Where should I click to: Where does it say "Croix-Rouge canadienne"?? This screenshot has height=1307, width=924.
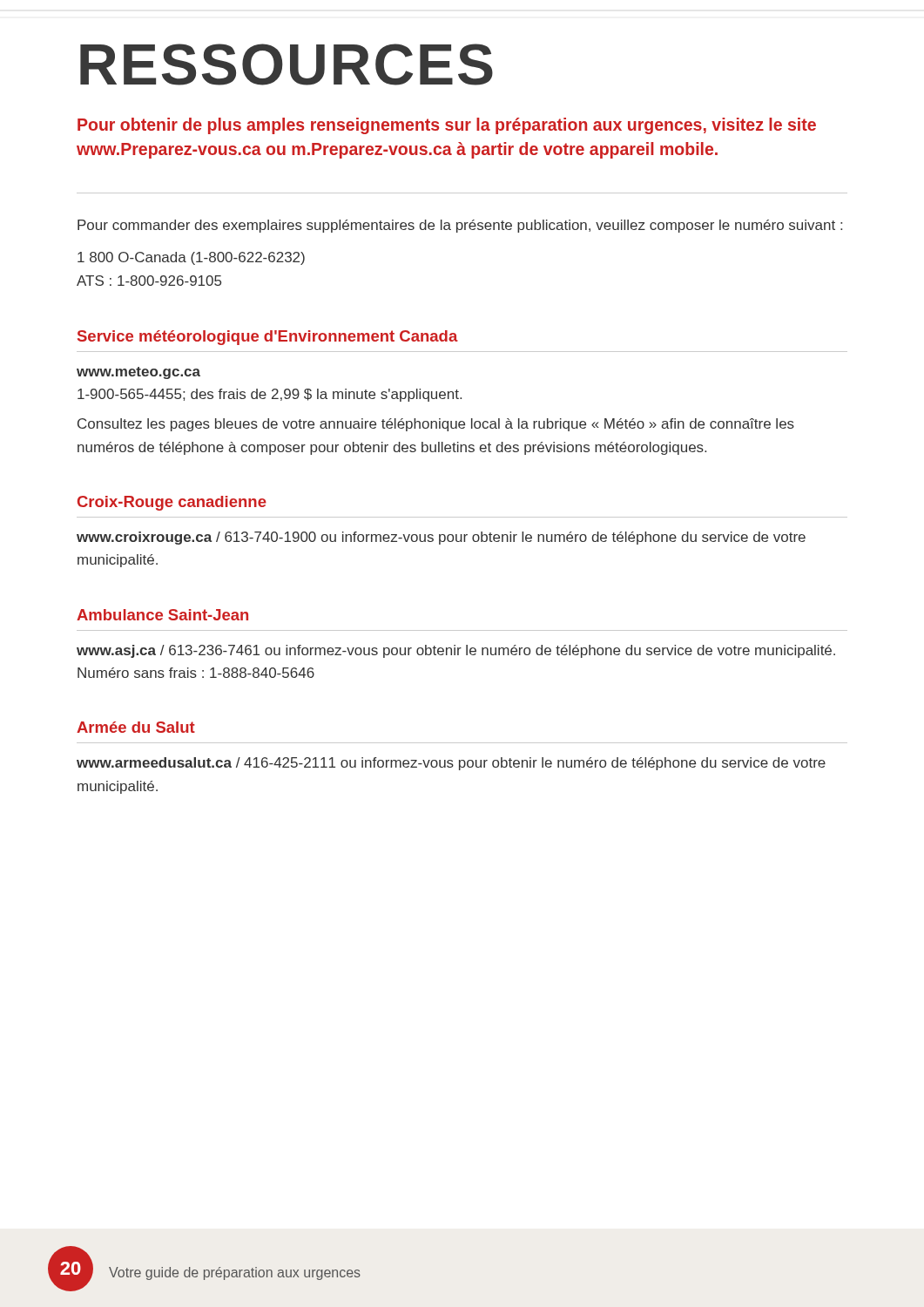(172, 503)
